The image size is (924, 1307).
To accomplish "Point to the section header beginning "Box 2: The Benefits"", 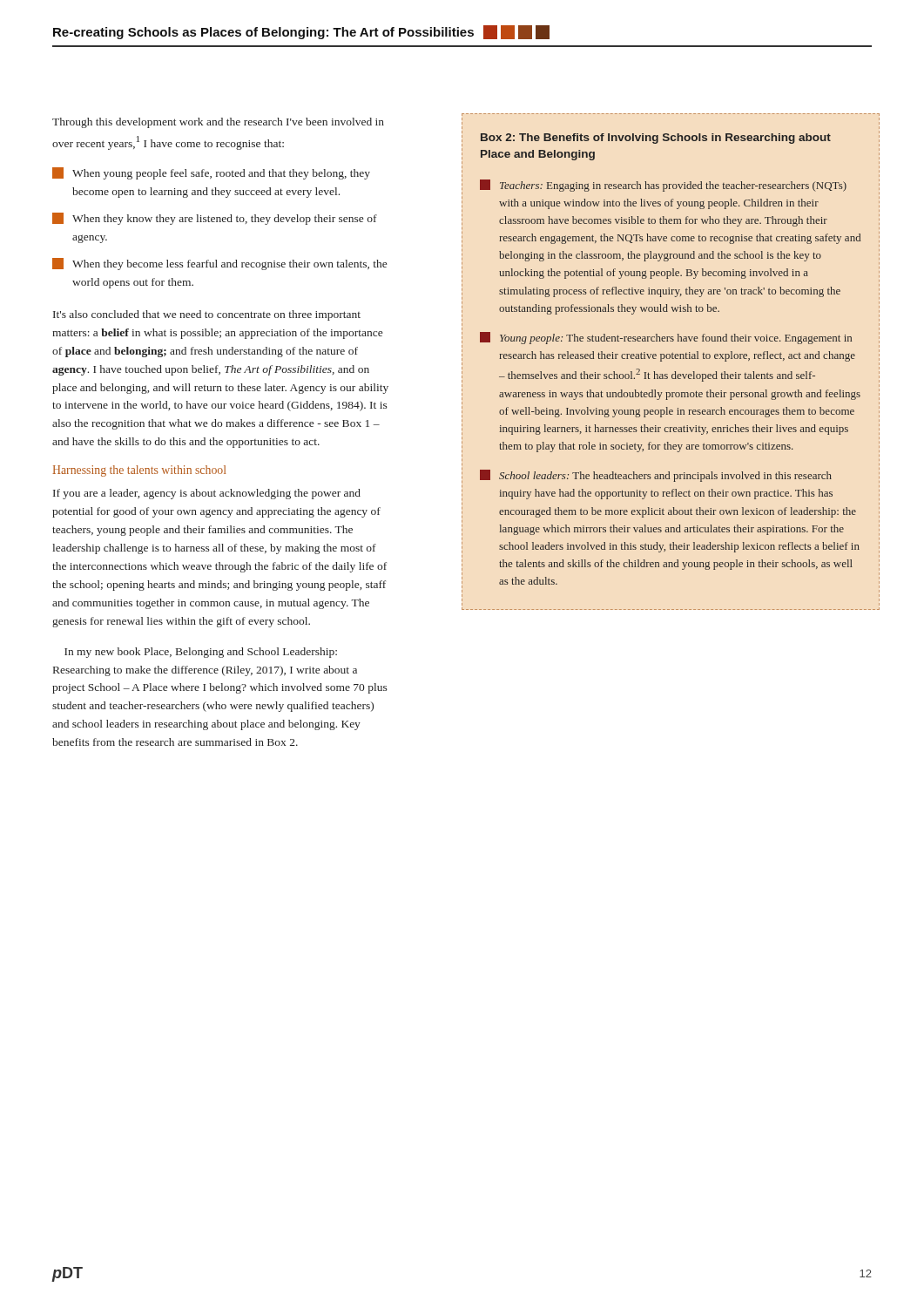I will coord(655,145).
